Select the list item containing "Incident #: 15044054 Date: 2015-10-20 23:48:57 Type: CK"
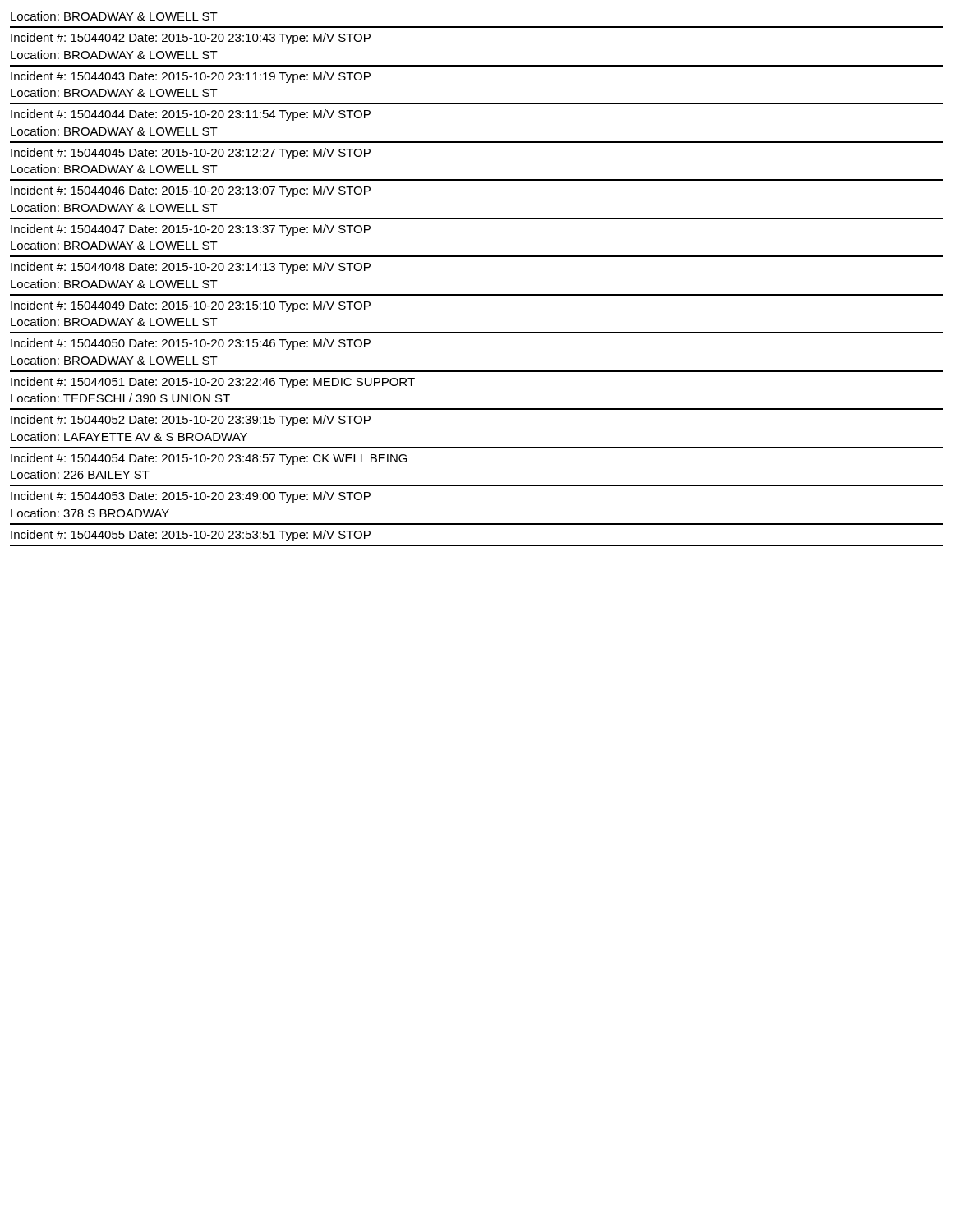This screenshot has width=953, height=1232. tap(209, 459)
